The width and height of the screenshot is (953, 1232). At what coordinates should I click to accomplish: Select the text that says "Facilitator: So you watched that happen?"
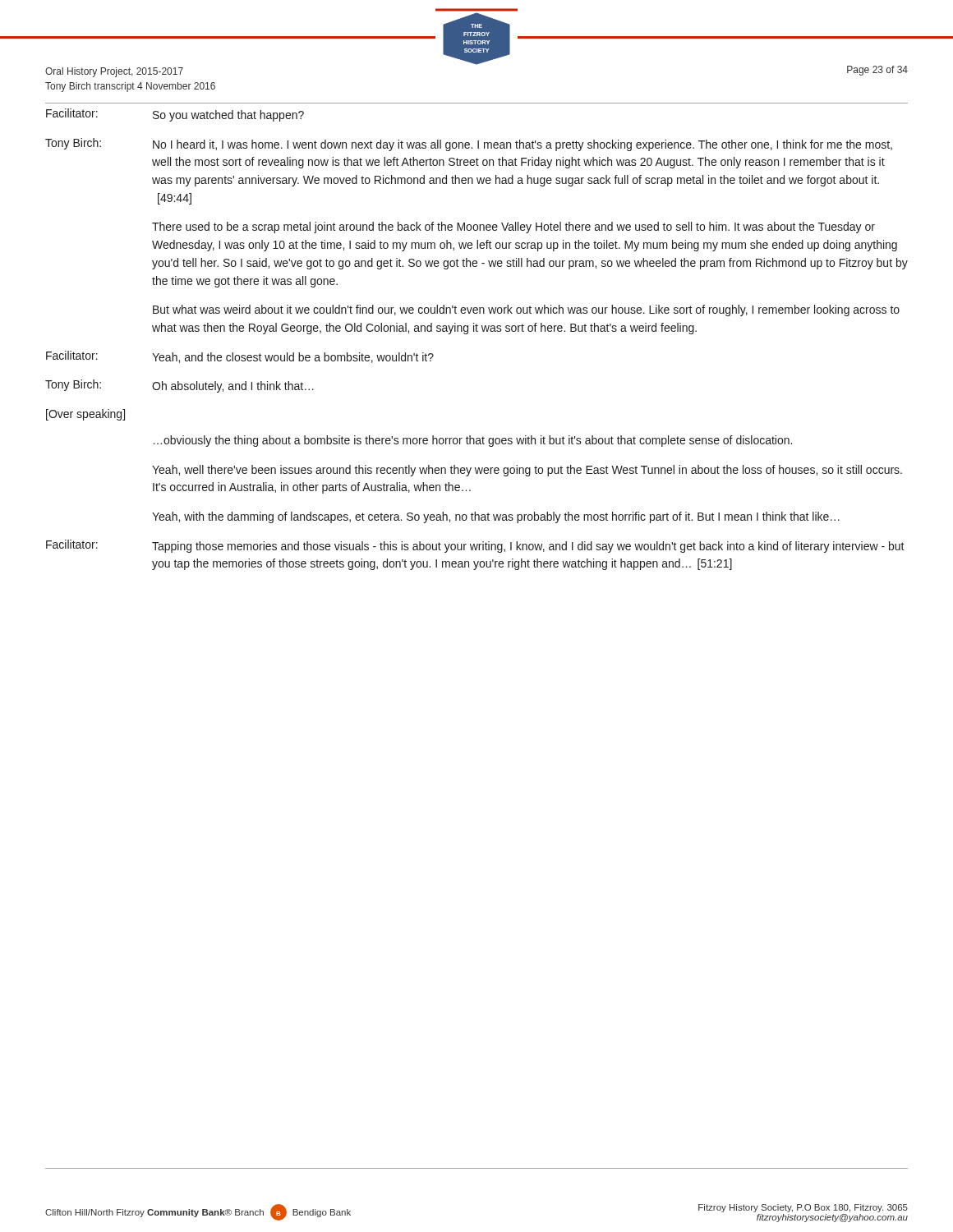pos(175,115)
